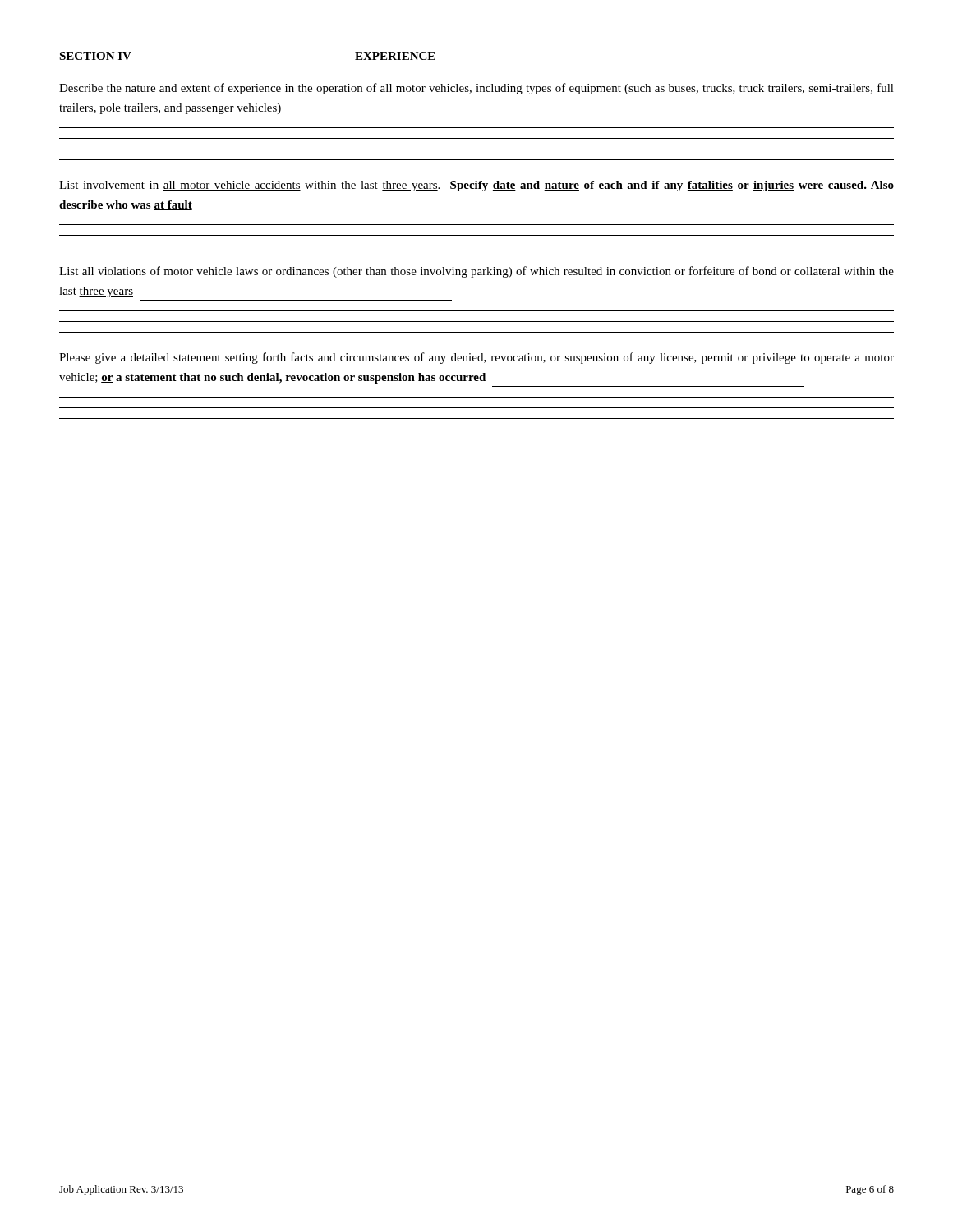This screenshot has height=1232, width=953.
Task: Navigate to the passage starting "Please give a detailed statement"
Action: (476, 369)
